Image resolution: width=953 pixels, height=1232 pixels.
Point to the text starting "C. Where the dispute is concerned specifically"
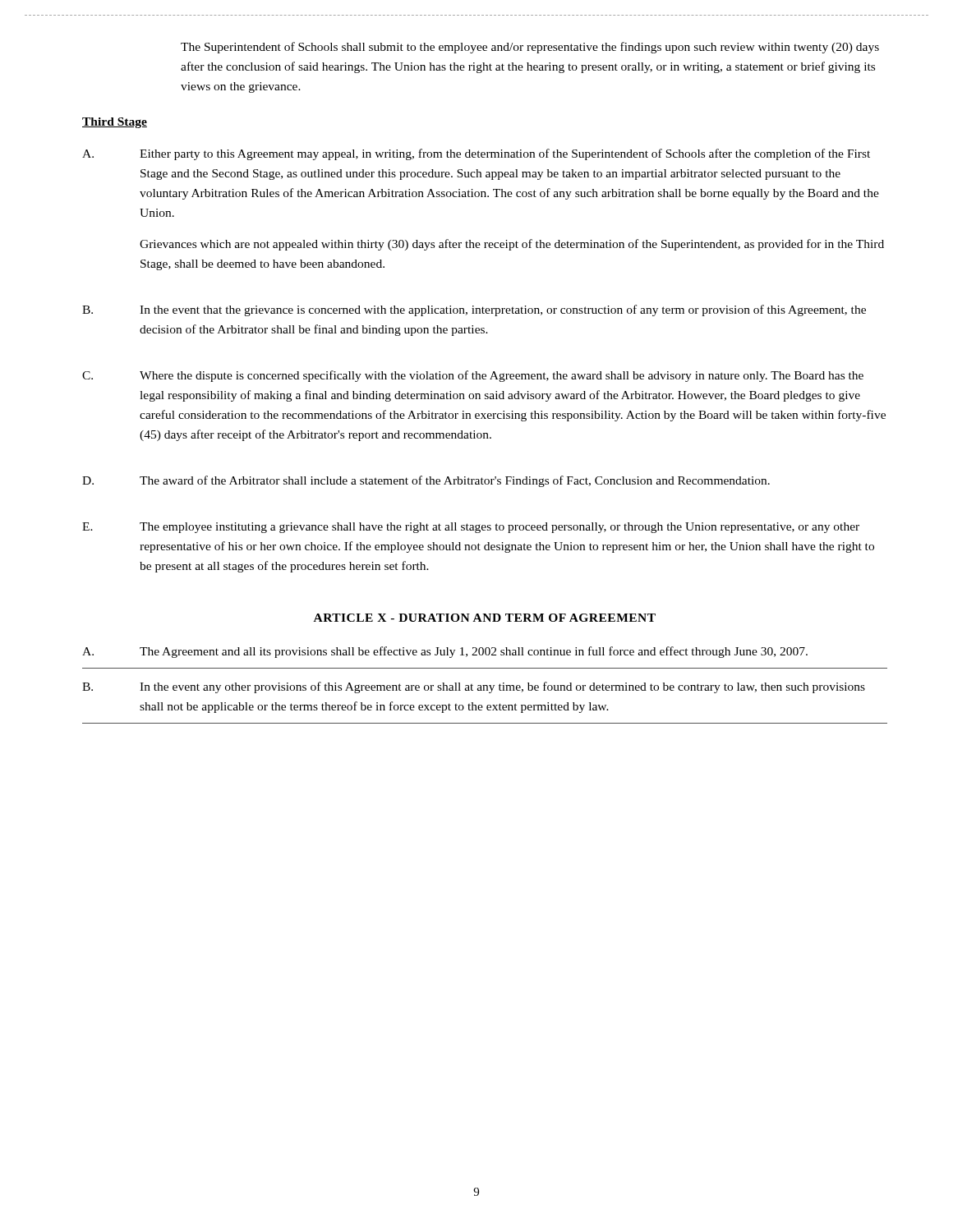pos(485,411)
